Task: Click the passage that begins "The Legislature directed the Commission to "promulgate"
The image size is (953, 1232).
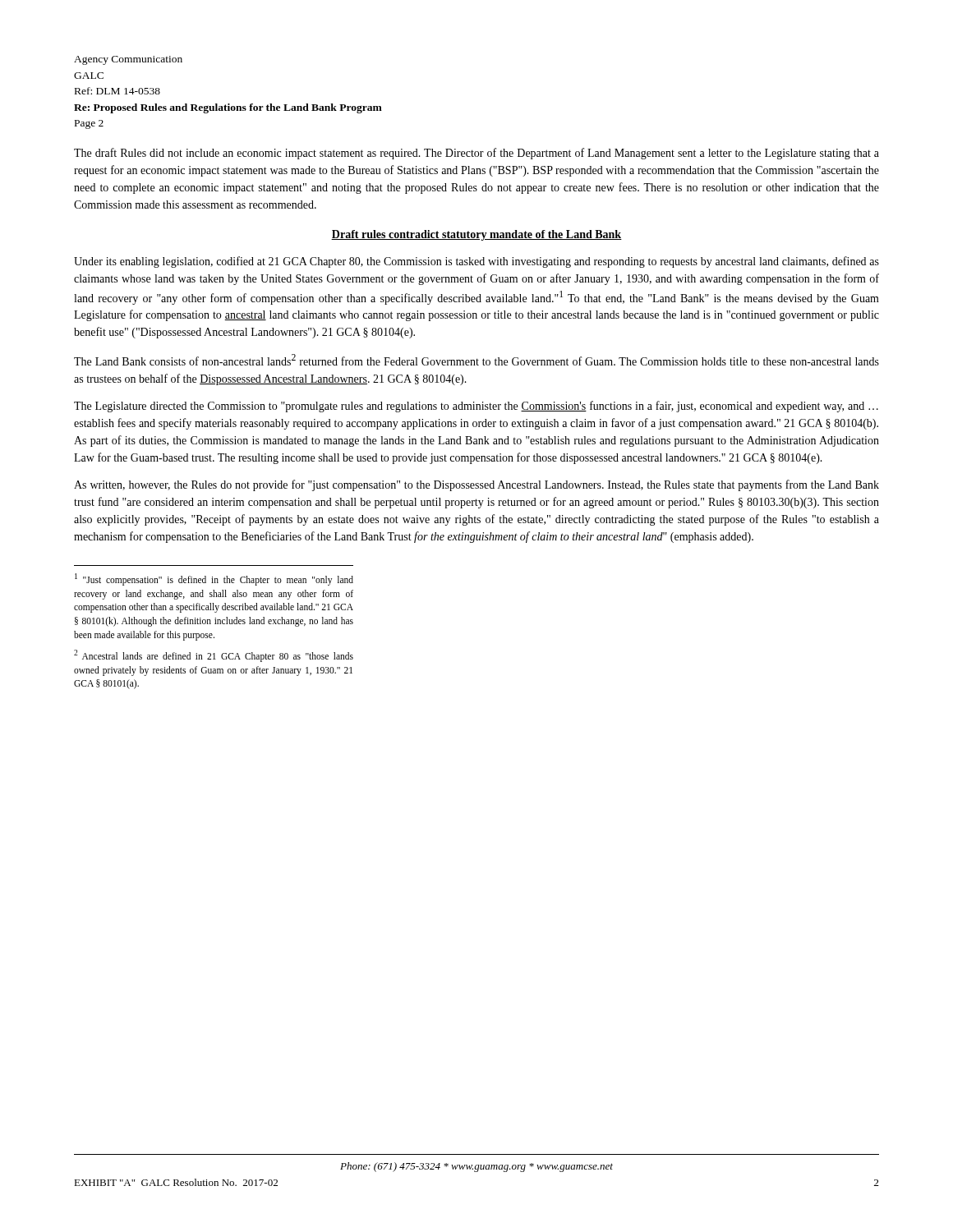Action: (476, 432)
